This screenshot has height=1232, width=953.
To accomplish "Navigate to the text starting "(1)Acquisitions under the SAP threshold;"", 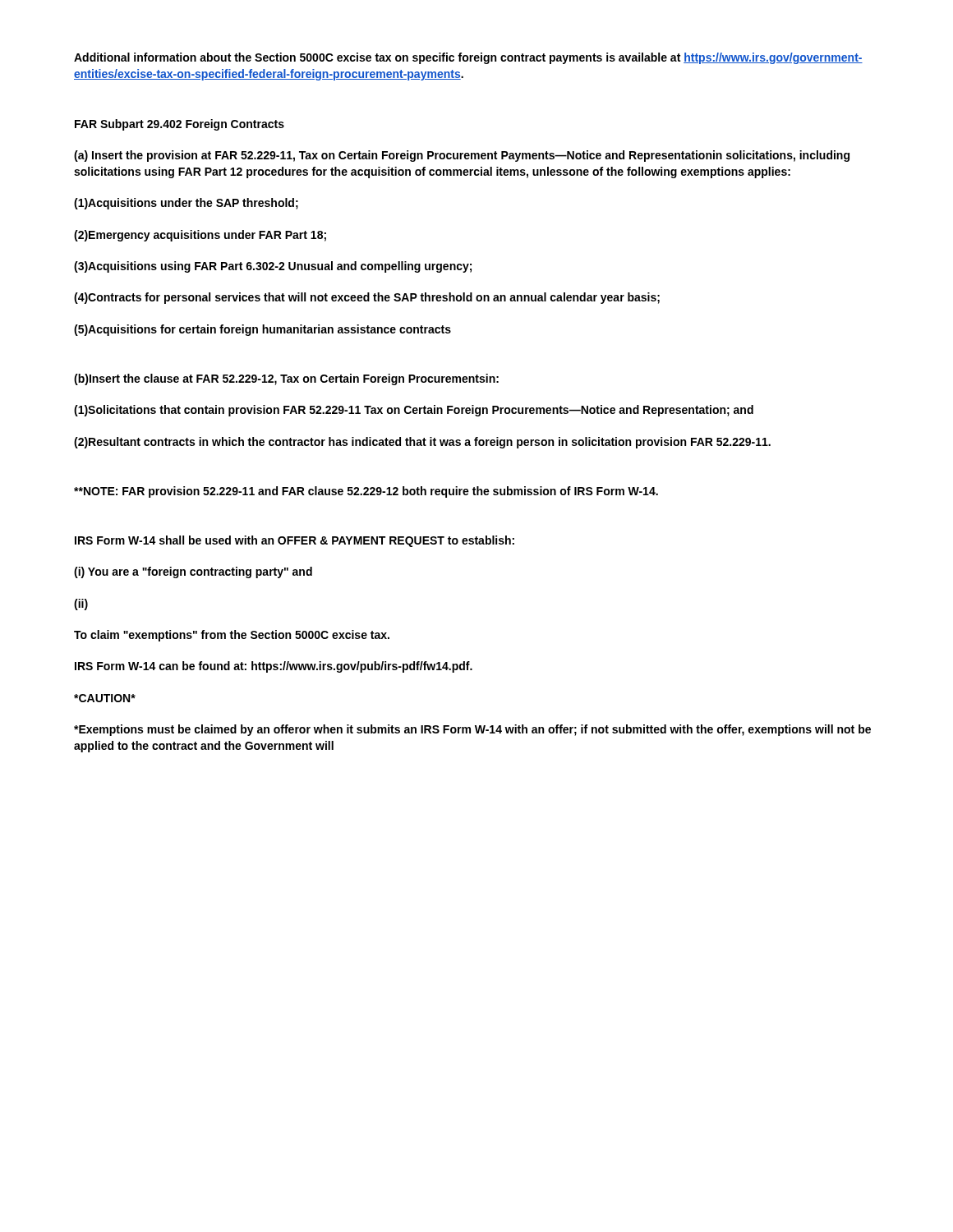I will coord(186,204).
